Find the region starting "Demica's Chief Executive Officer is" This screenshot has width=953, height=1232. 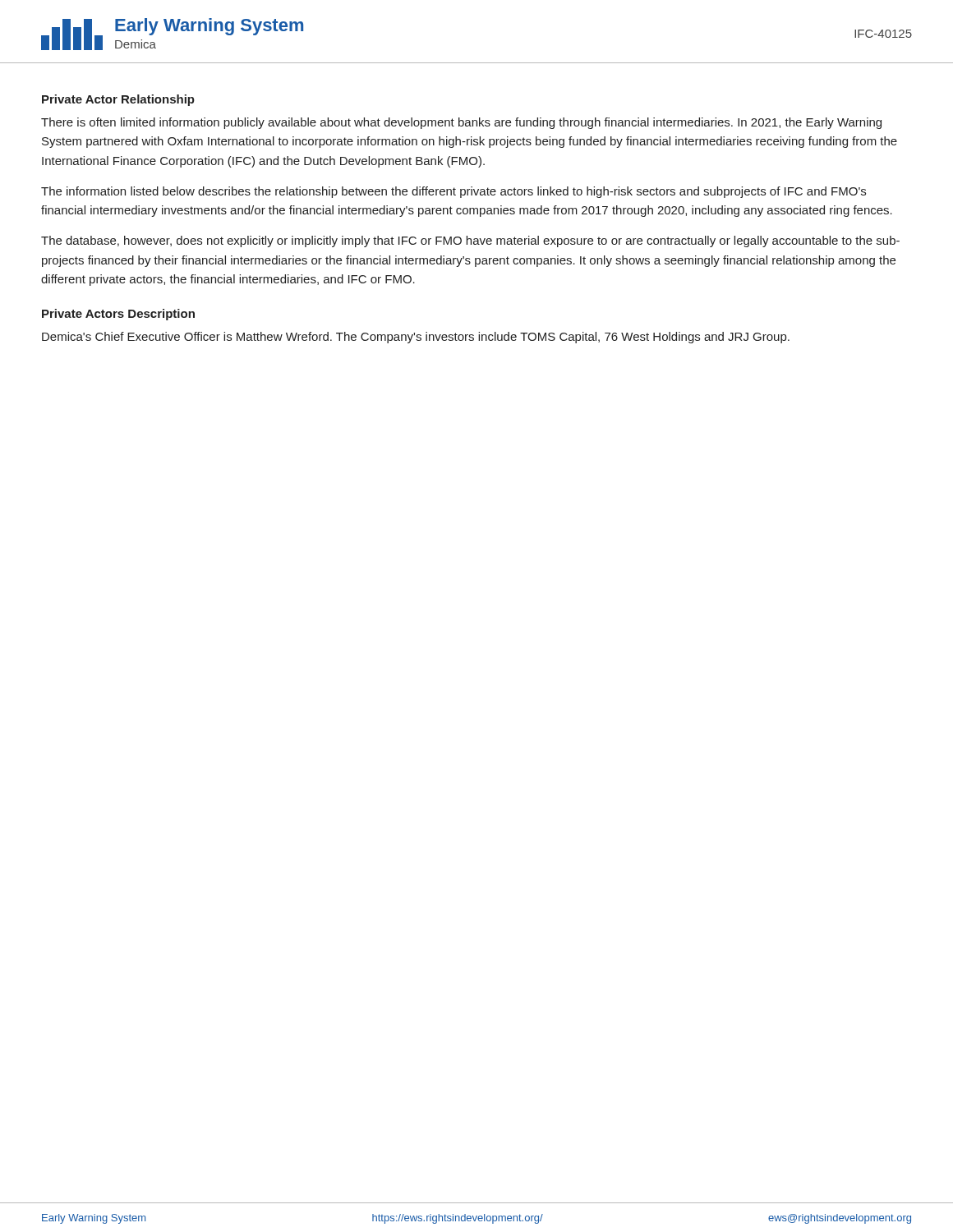416,336
